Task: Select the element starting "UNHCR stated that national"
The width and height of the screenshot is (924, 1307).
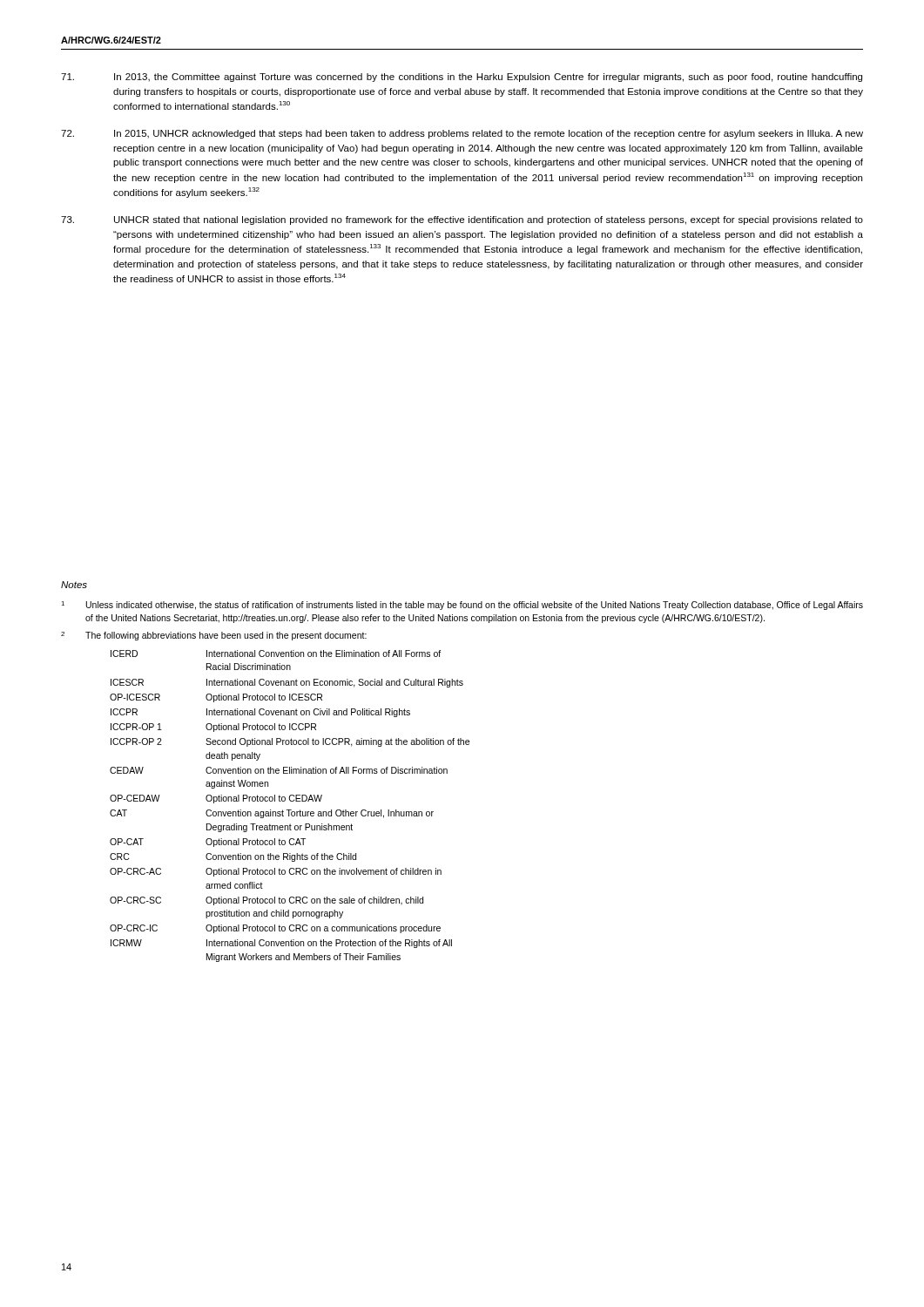Action: [462, 250]
